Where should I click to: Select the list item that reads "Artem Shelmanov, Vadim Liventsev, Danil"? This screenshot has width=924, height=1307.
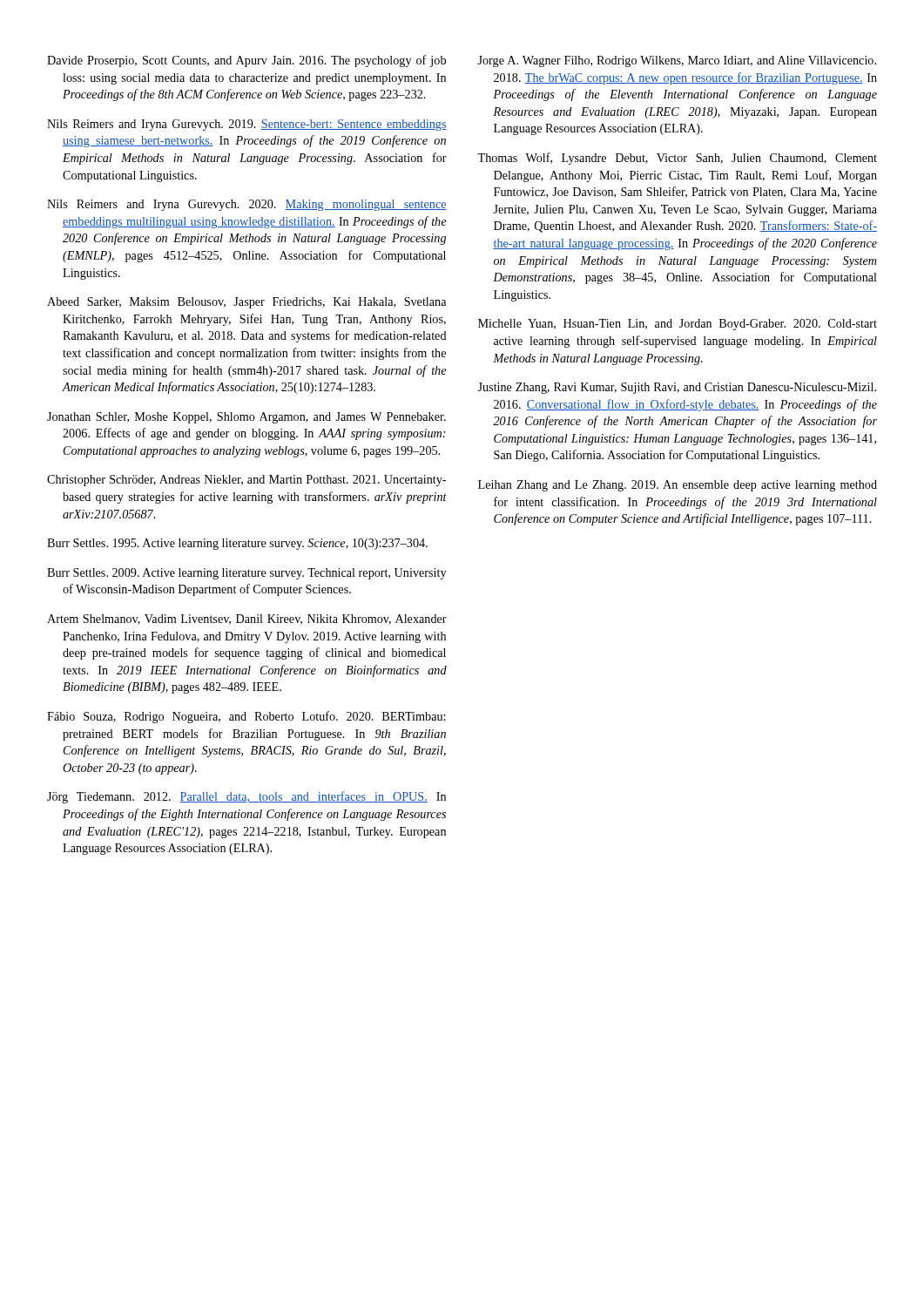click(x=247, y=653)
